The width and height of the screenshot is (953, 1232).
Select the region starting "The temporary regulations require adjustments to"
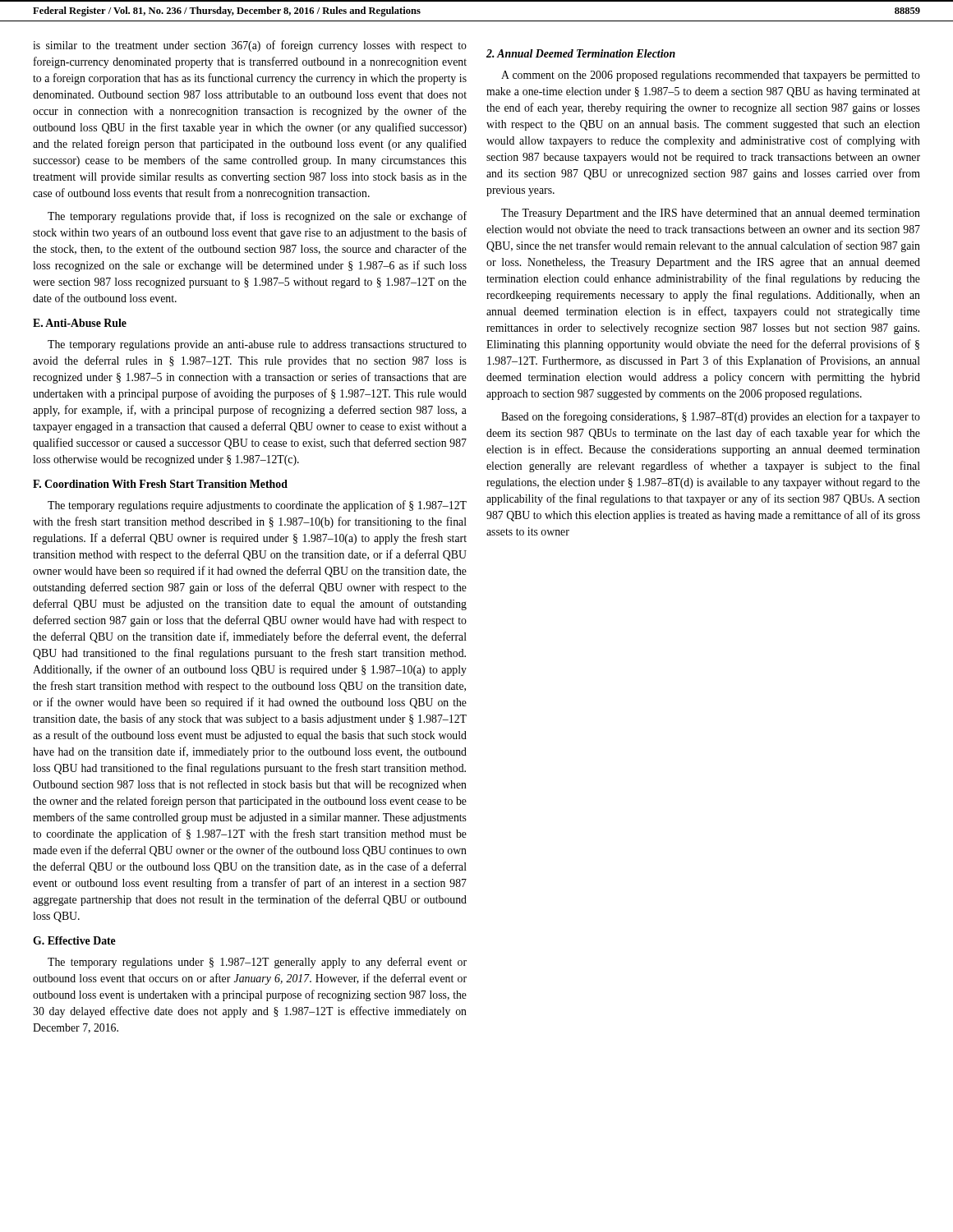click(x=250, y=711)
